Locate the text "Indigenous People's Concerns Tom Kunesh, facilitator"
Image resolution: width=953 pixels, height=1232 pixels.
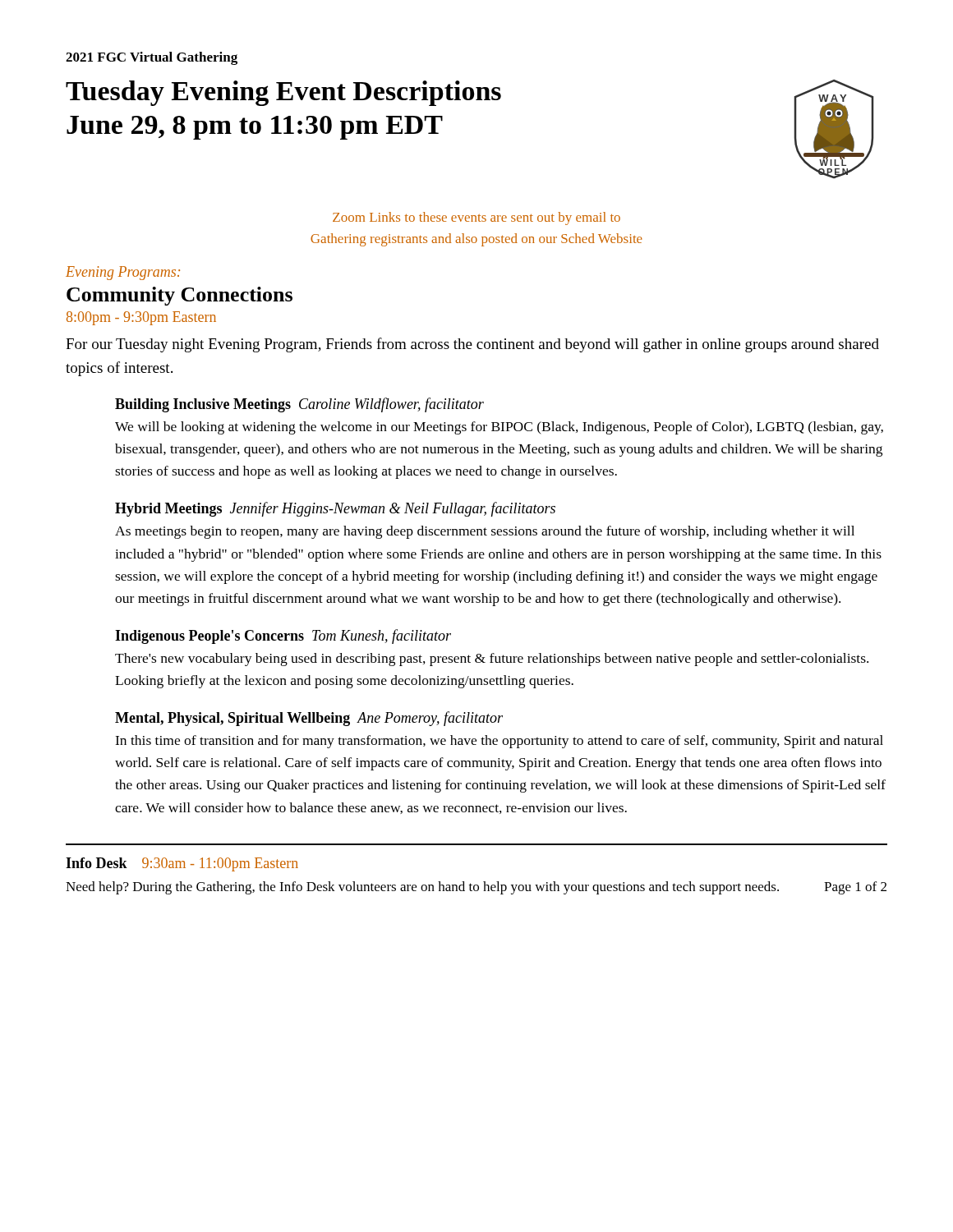pyautogui.click(x=283, y=636)
